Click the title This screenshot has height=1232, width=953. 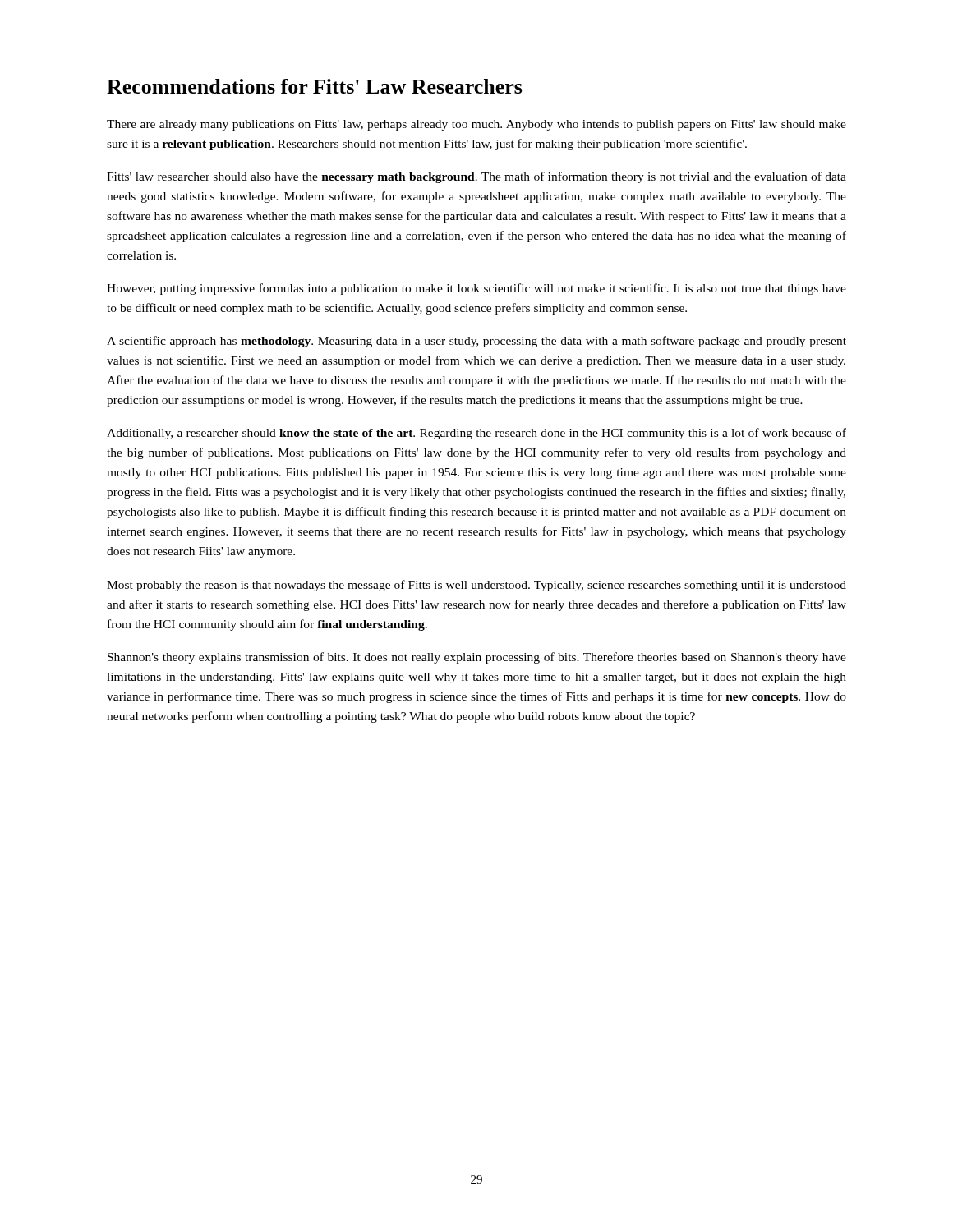click(315, 87)
